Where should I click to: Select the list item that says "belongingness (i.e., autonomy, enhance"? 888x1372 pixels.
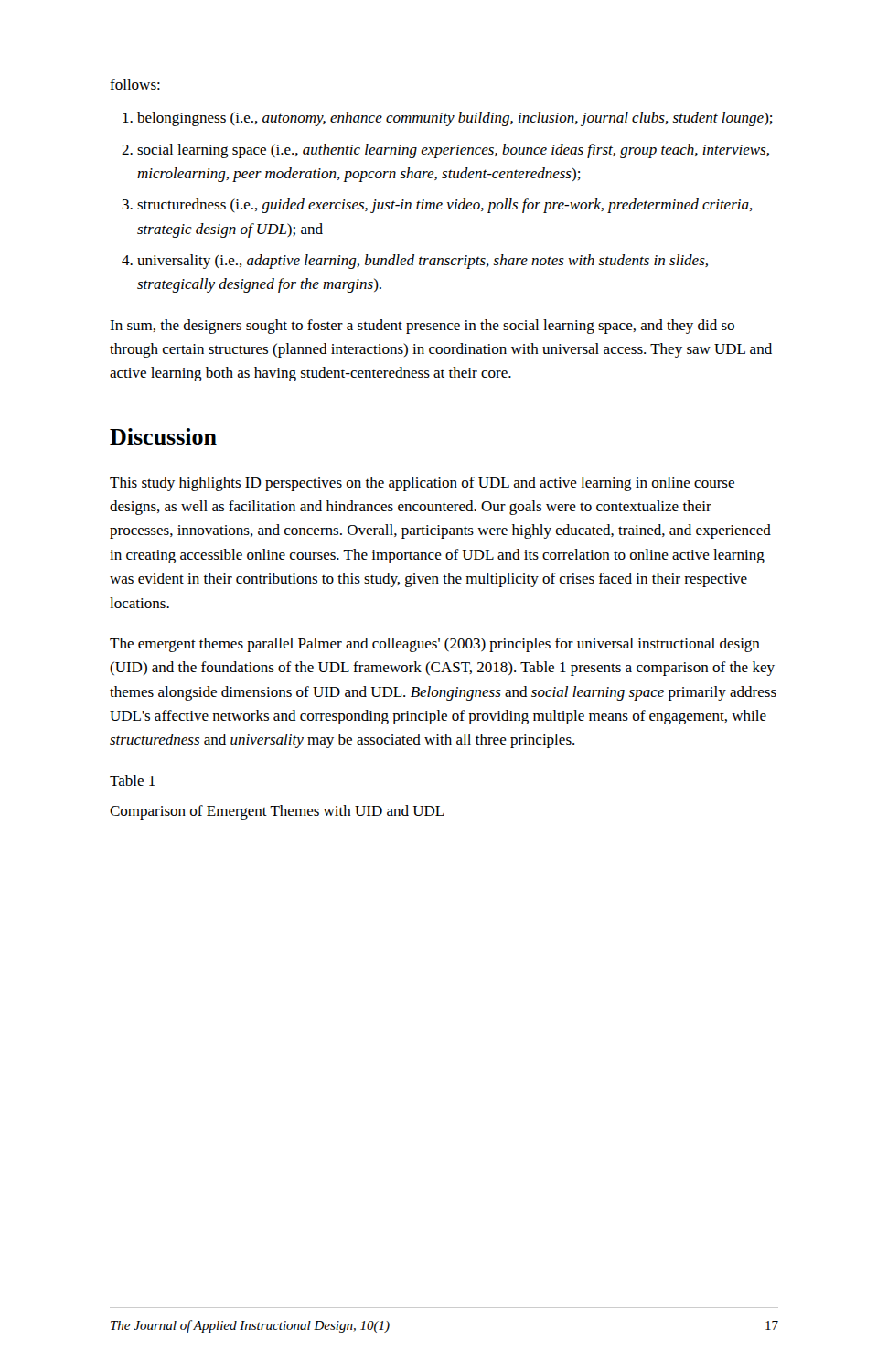[455, 118]
